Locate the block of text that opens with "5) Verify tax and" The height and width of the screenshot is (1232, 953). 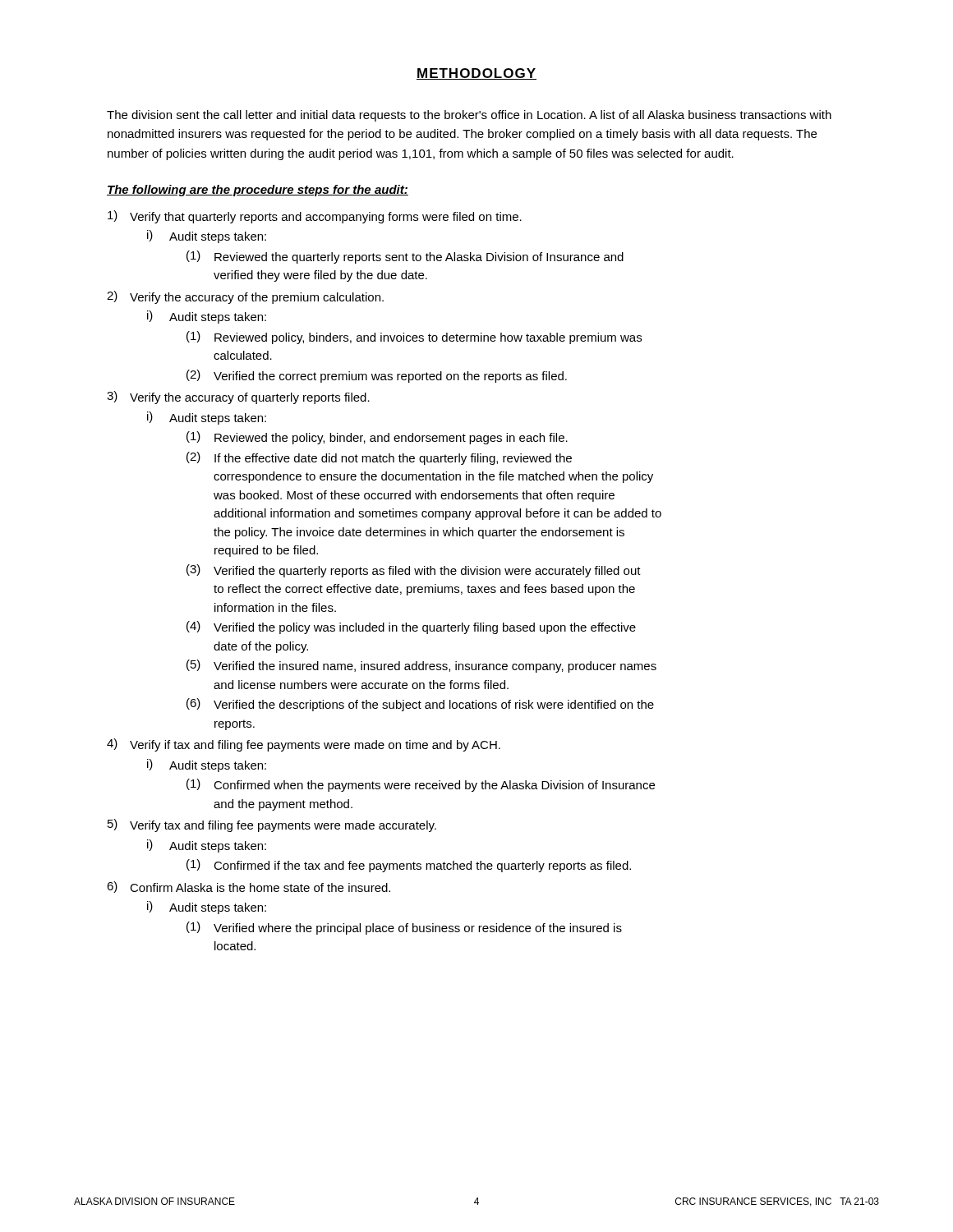[272, 825]
